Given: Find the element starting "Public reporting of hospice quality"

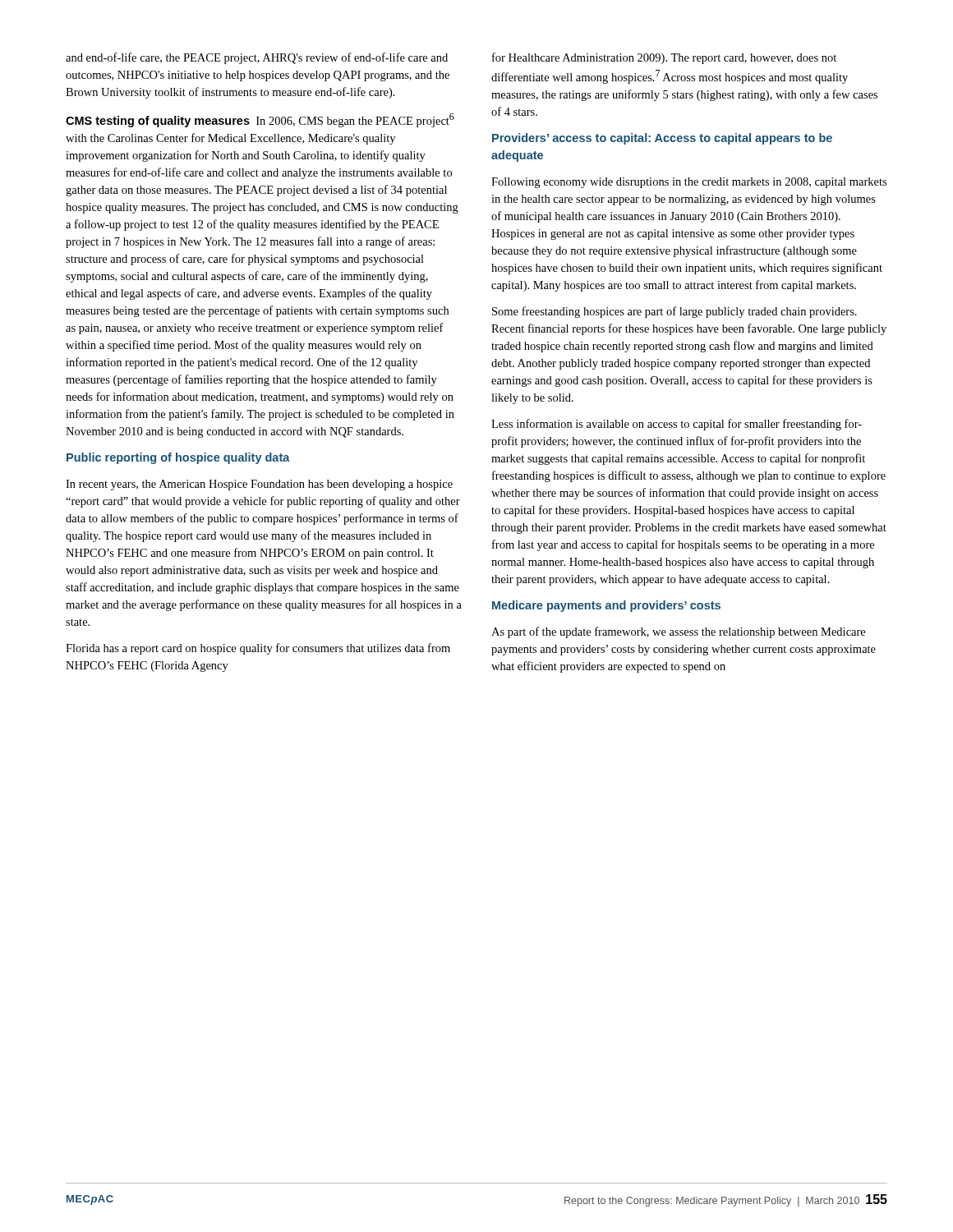Looking at the screenshot, I should tap(264, 458).
